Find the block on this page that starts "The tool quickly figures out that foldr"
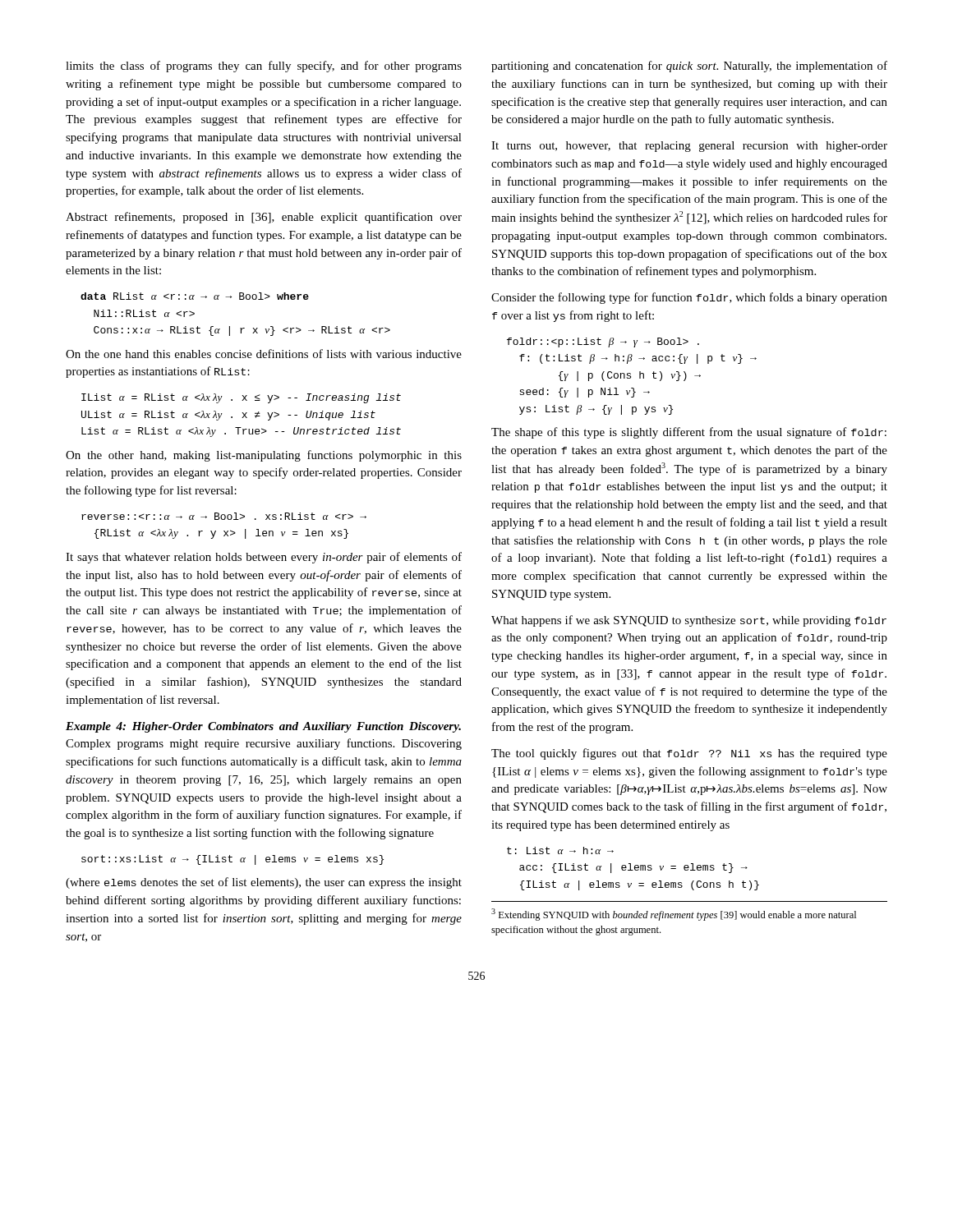Screen dimensions: 1232x953 689,789
